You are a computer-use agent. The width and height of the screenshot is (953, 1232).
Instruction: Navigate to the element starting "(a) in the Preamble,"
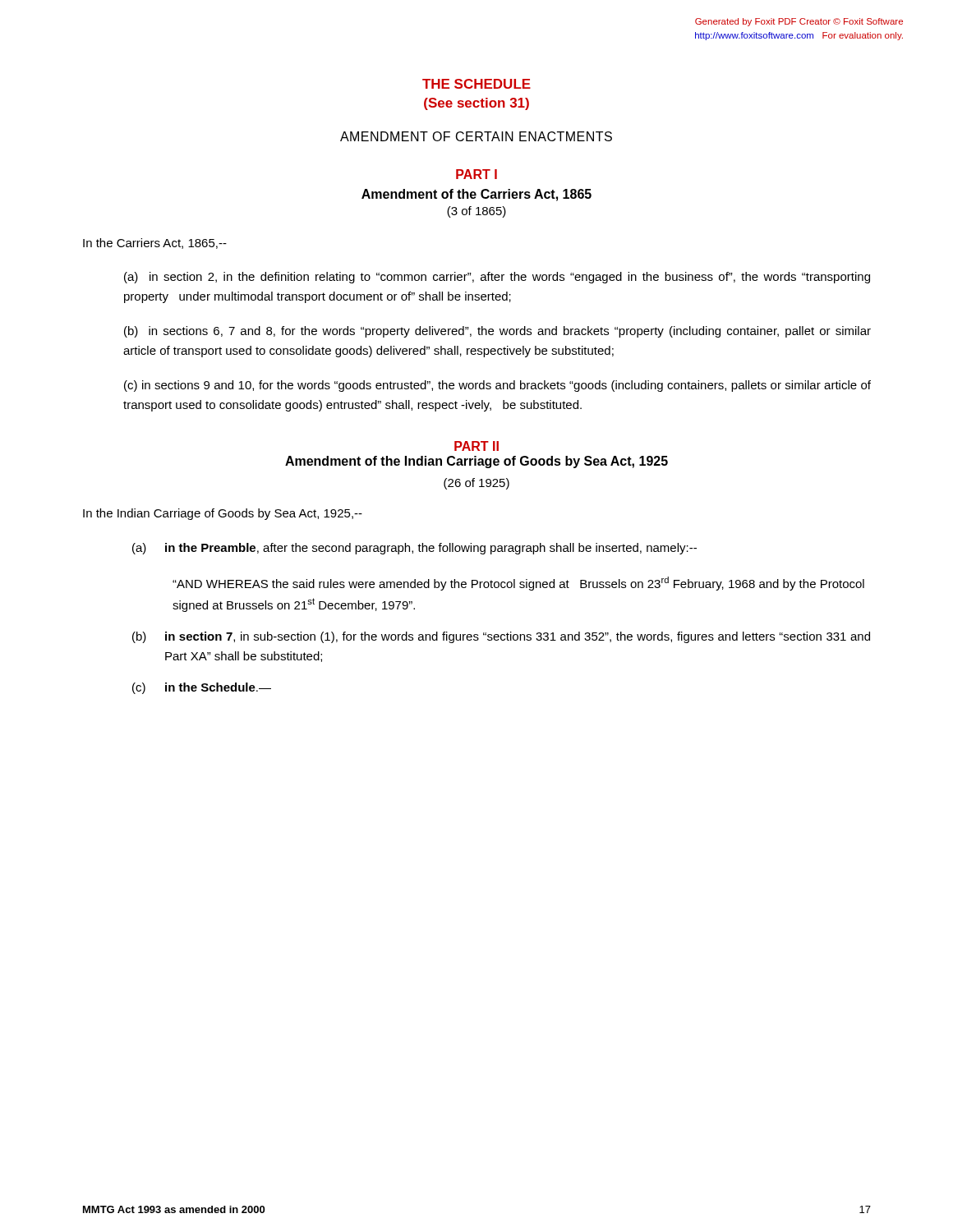click(x=414, y=547)
